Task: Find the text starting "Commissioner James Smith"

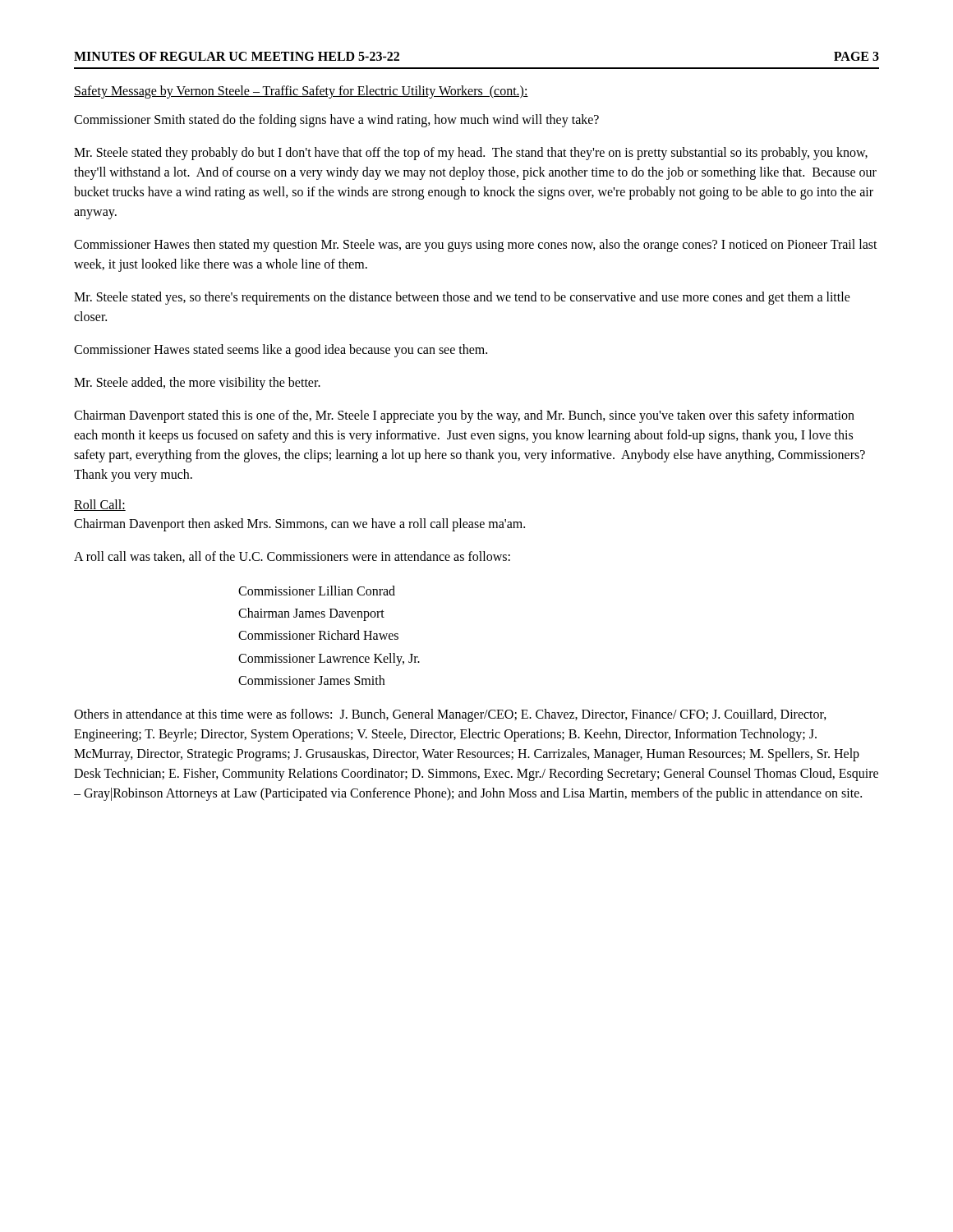Action: click(x=312, y=680)
